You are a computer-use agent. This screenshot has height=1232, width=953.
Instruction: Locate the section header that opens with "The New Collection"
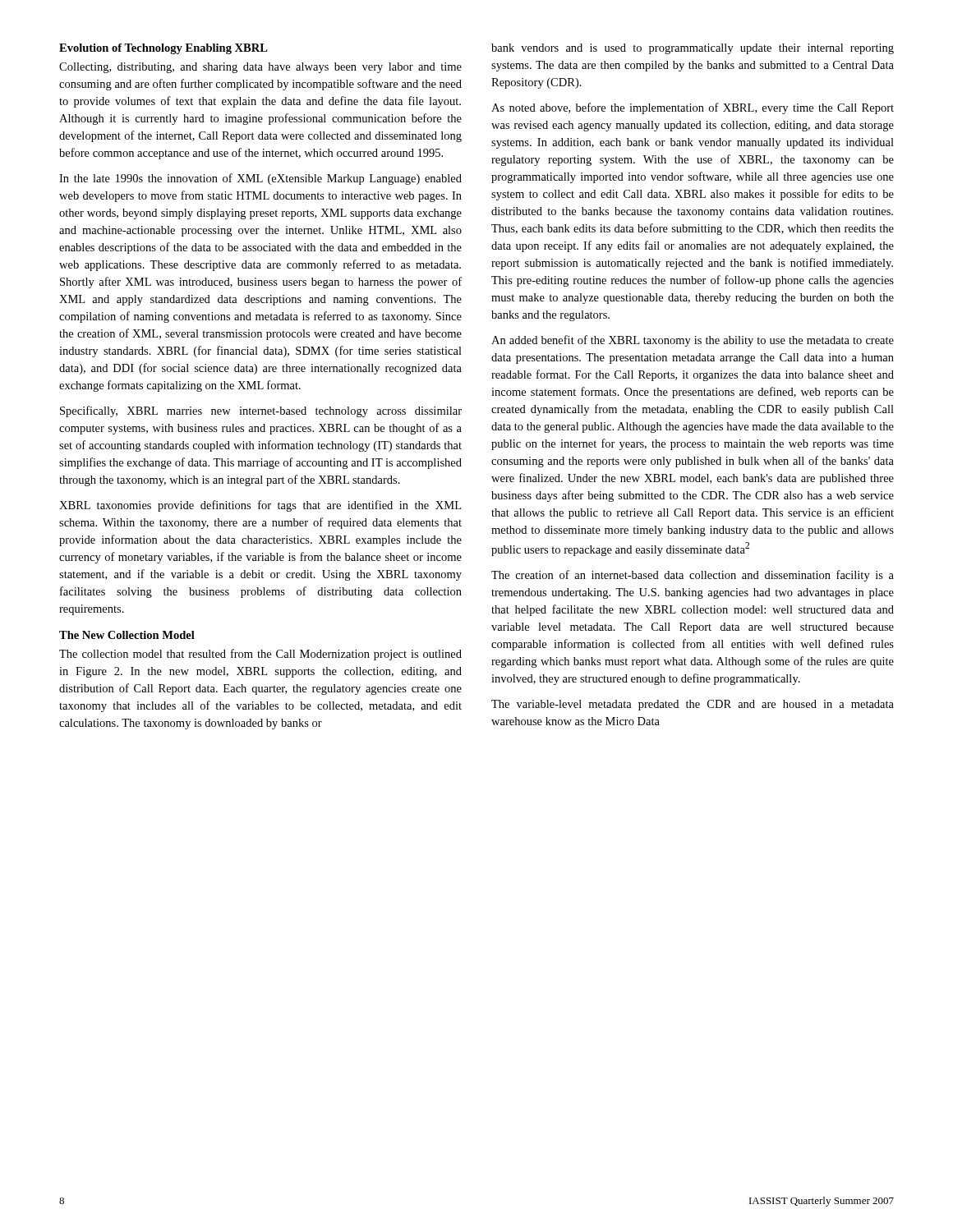(127, 634)
